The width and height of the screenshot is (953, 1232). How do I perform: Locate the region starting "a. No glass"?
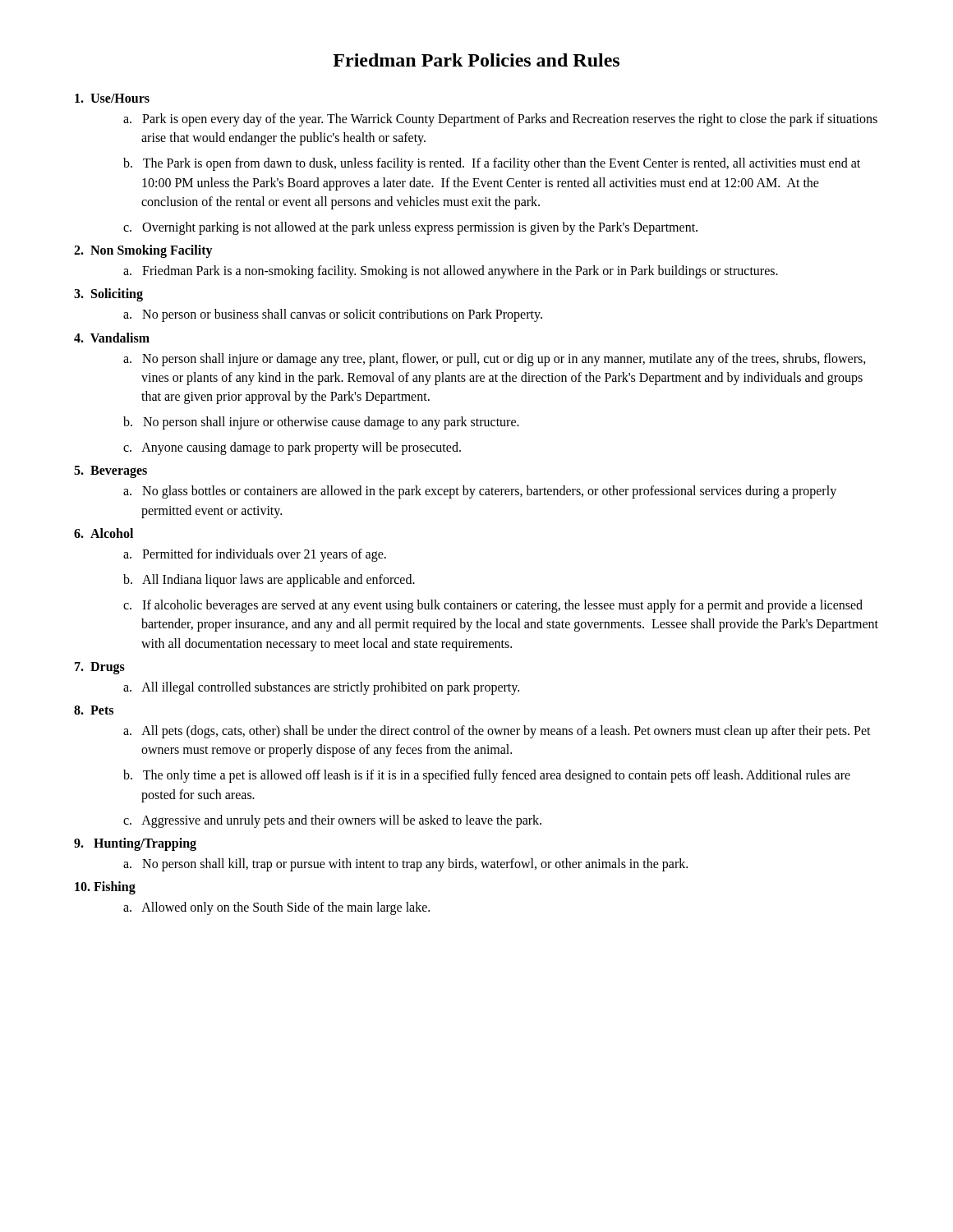(480, 501)
